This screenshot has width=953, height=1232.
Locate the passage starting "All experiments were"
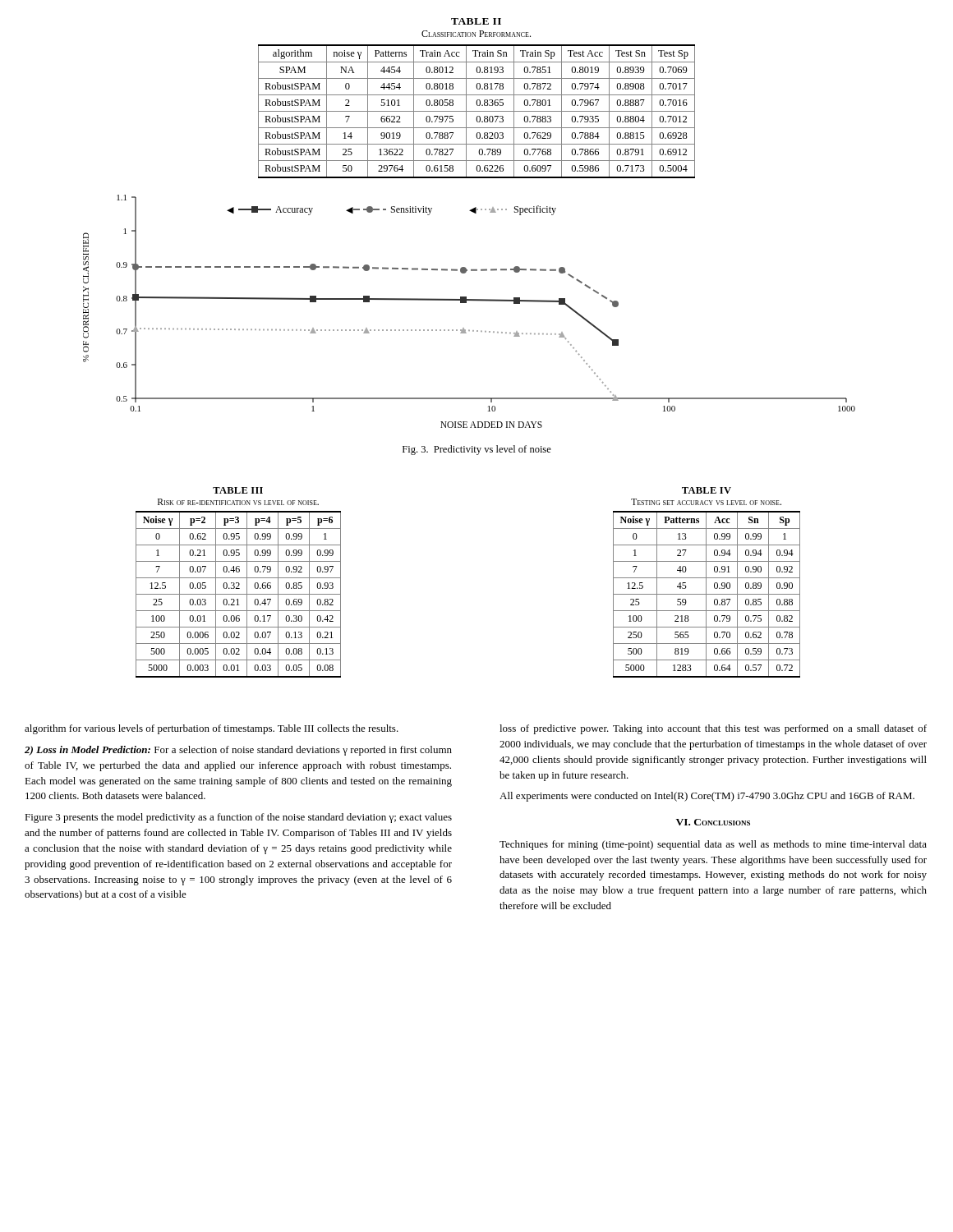(707, 796)
